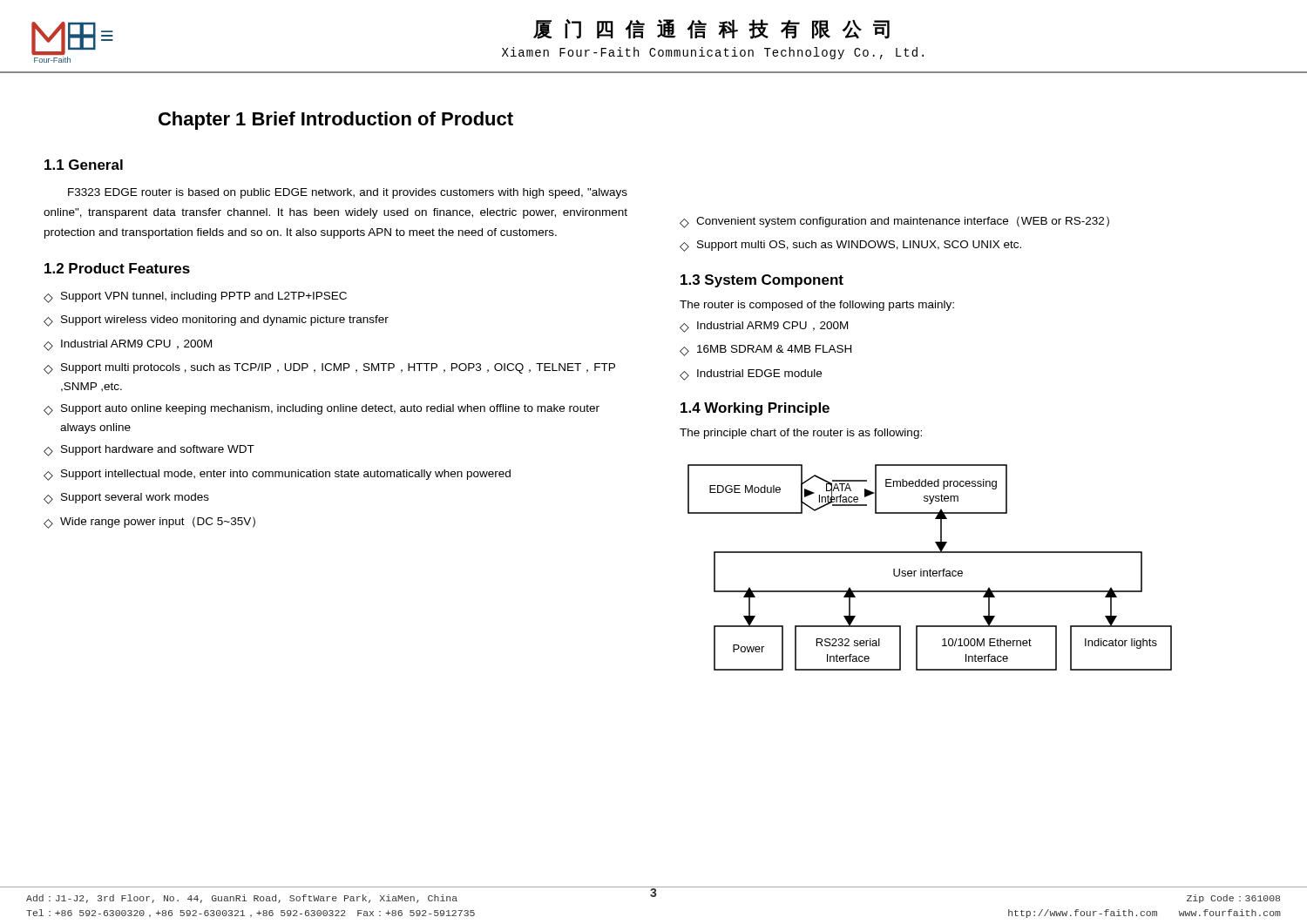1307x924 pixels.
Task: Find the region starting "Chapter 1 Brief Introduction of Product"
Action: point(335,119)
